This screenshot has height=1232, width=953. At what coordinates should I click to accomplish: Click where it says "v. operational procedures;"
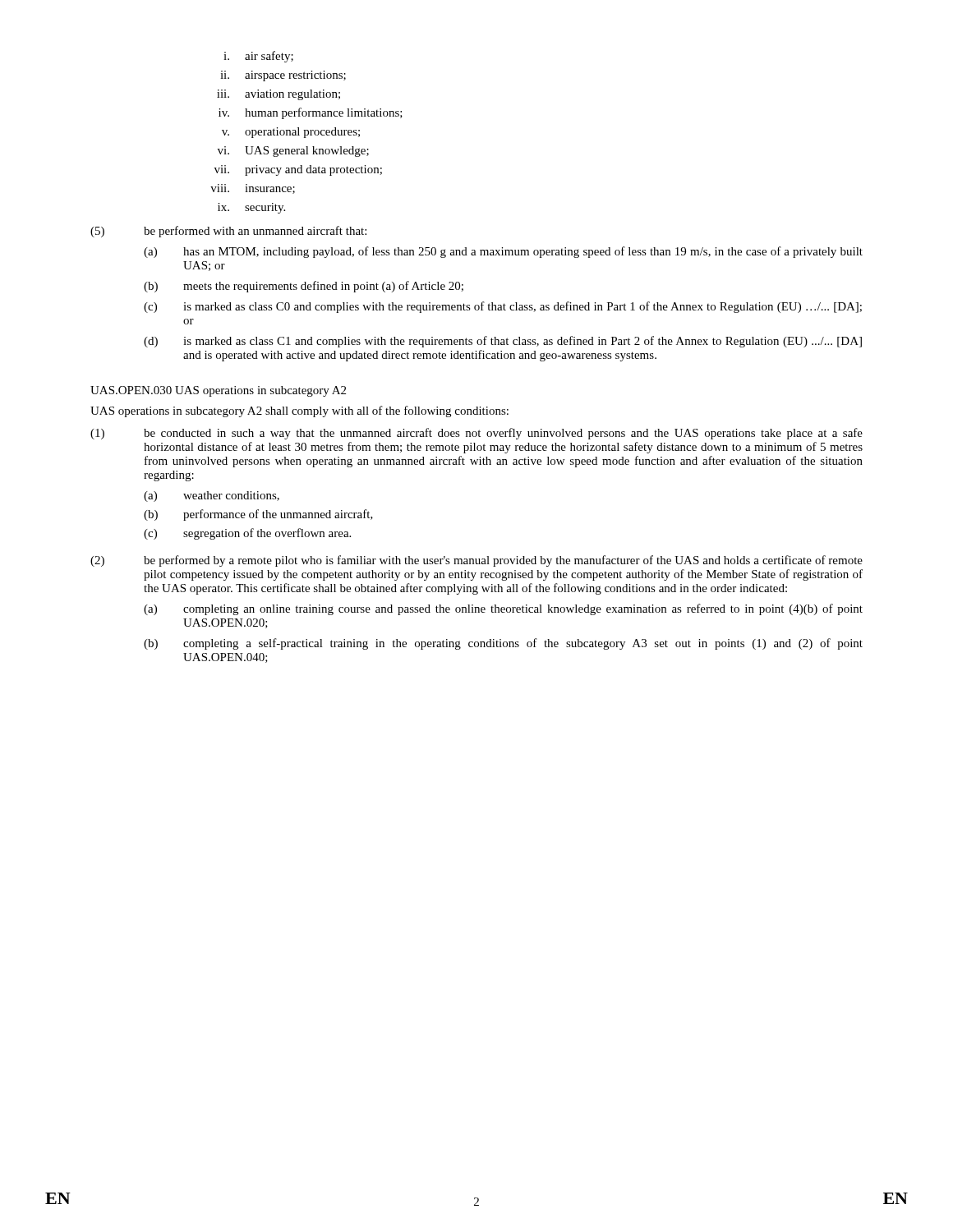[275, 132]
